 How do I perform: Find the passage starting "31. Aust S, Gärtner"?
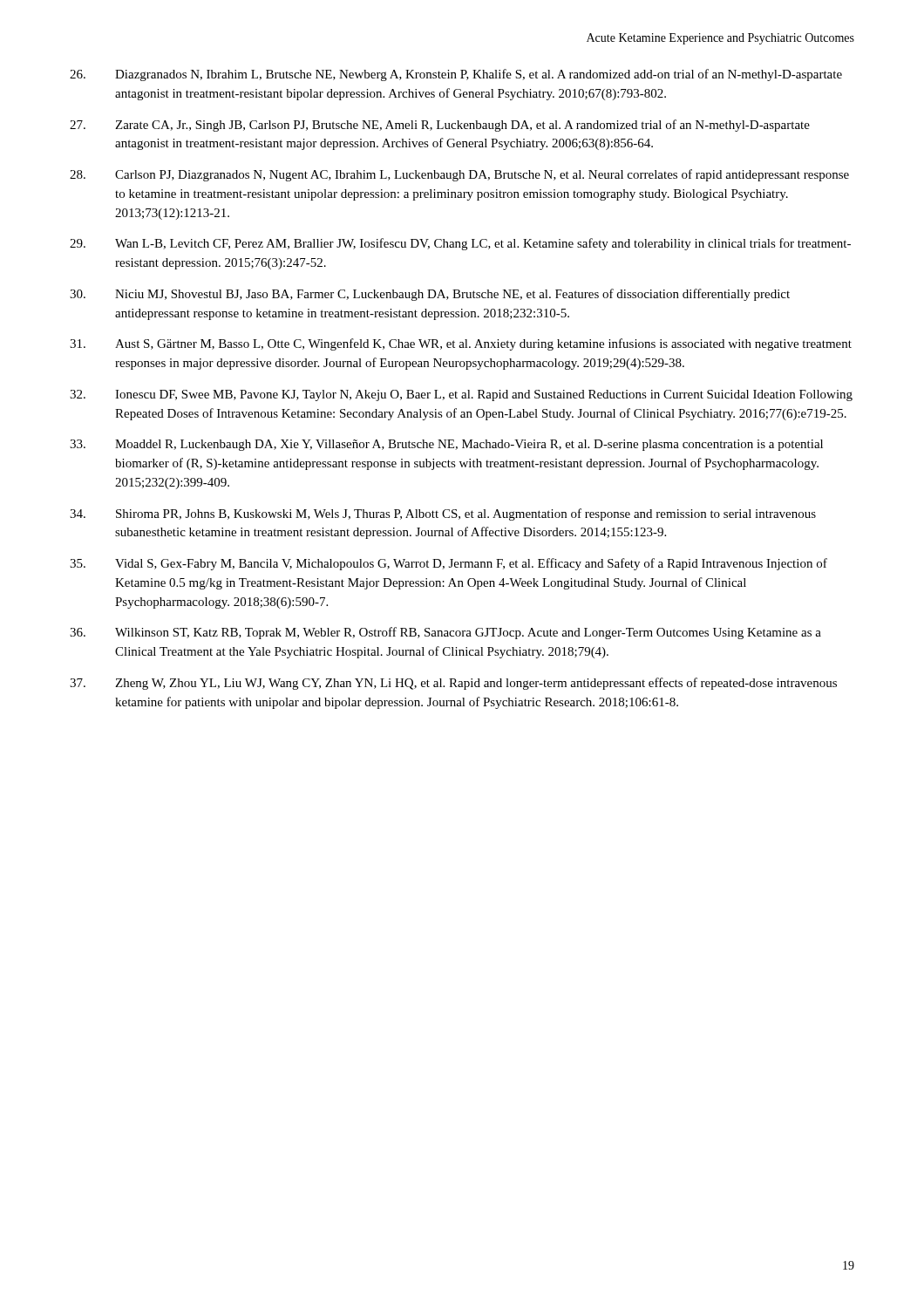coord(462,354)
